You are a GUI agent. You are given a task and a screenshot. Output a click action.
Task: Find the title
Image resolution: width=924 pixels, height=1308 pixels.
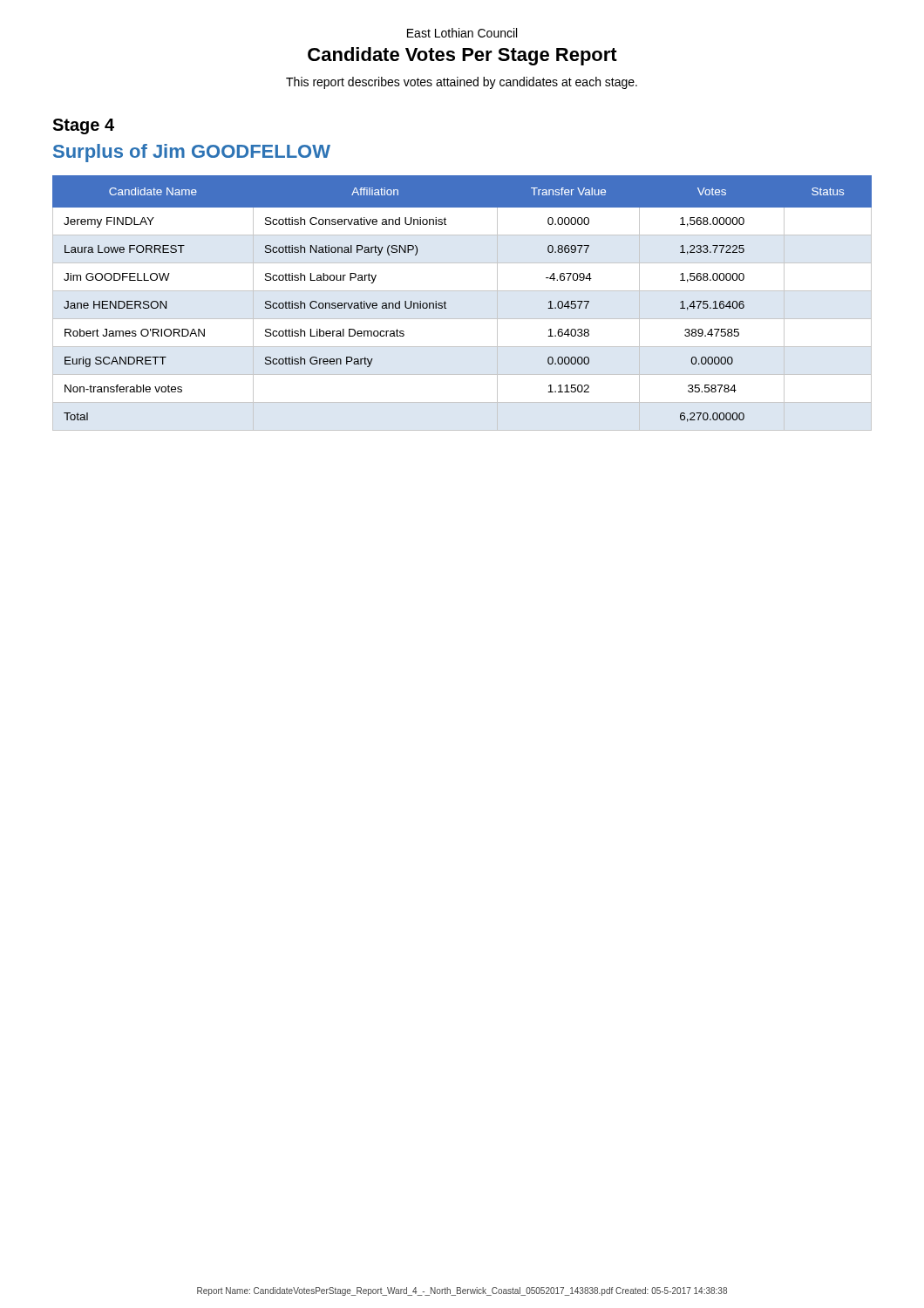coord(462,54)
